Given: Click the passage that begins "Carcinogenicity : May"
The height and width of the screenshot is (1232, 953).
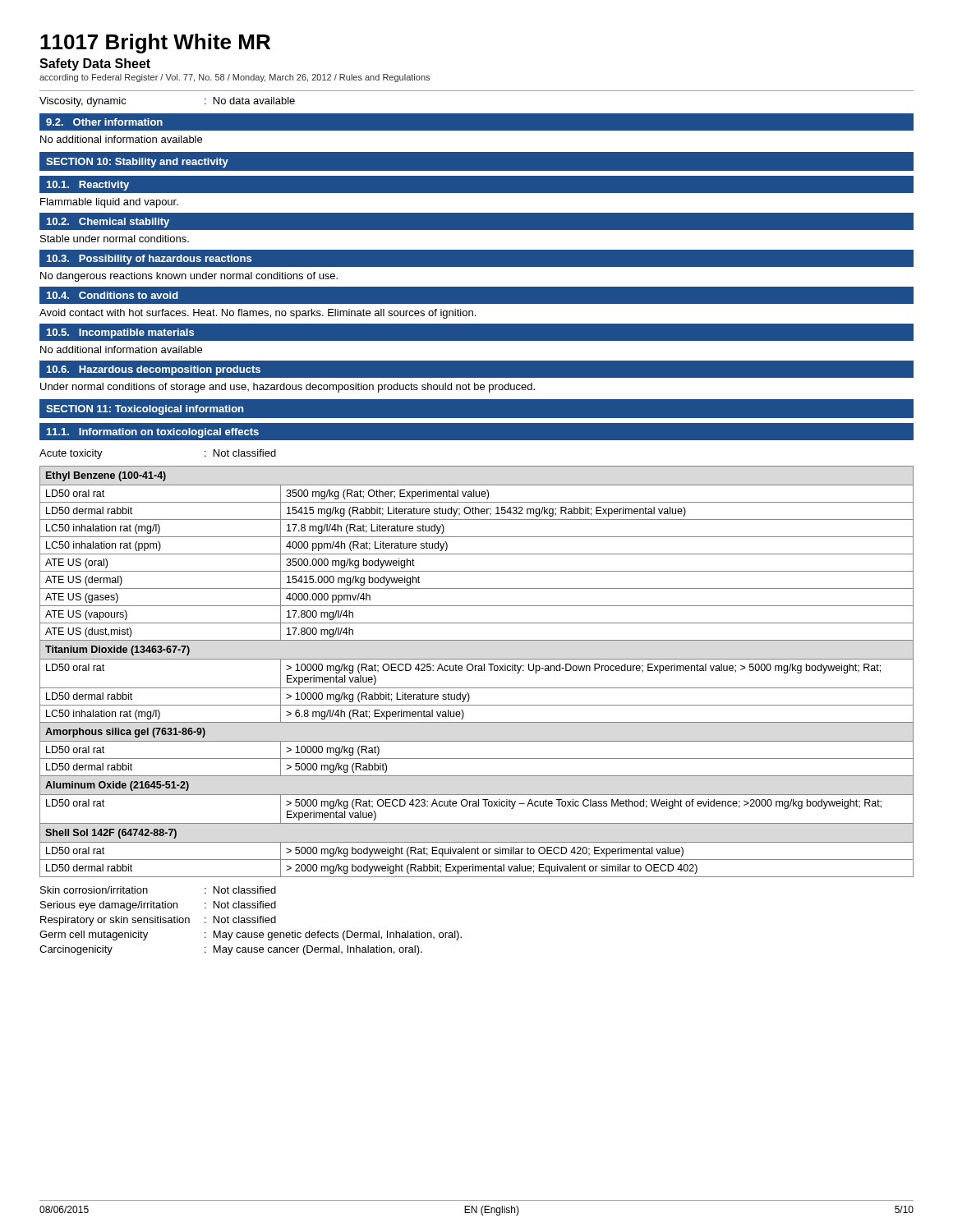Looking at the screenshot, I should click(231, 949).
